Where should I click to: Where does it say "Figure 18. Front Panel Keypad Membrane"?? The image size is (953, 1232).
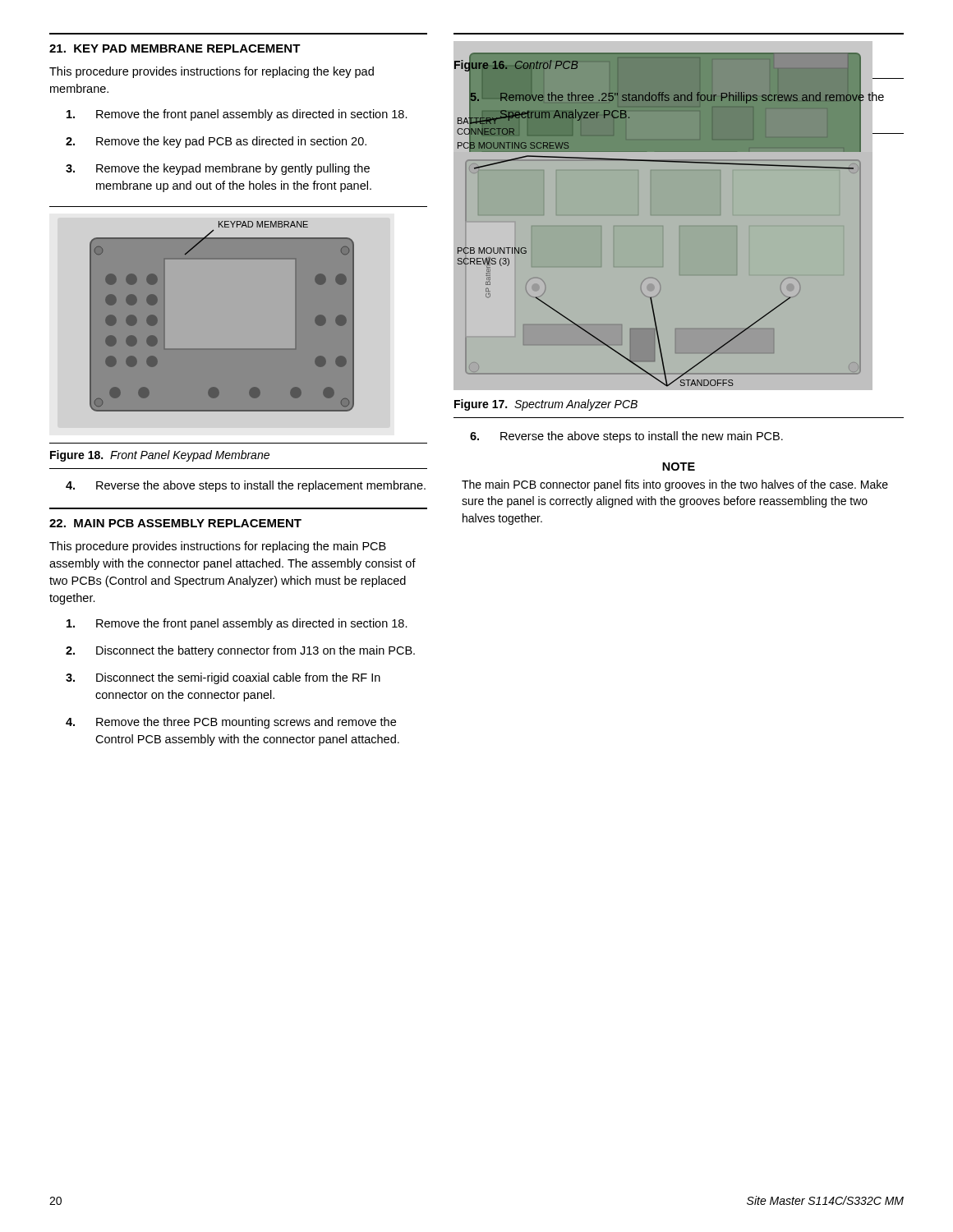coord(160,455)
